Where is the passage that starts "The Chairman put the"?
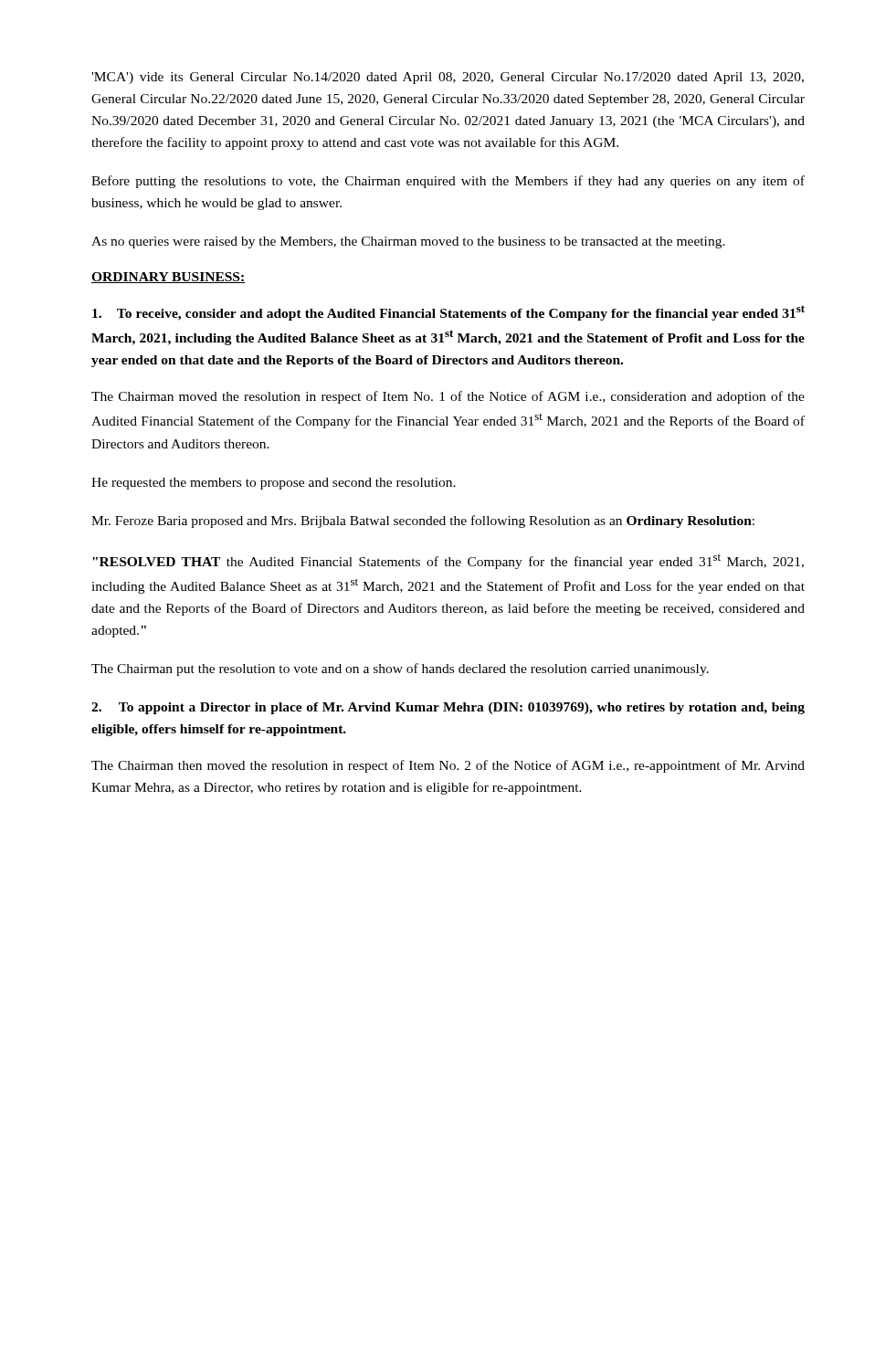The width and height of the screenshot is (896, 1370). coord(400,668)
